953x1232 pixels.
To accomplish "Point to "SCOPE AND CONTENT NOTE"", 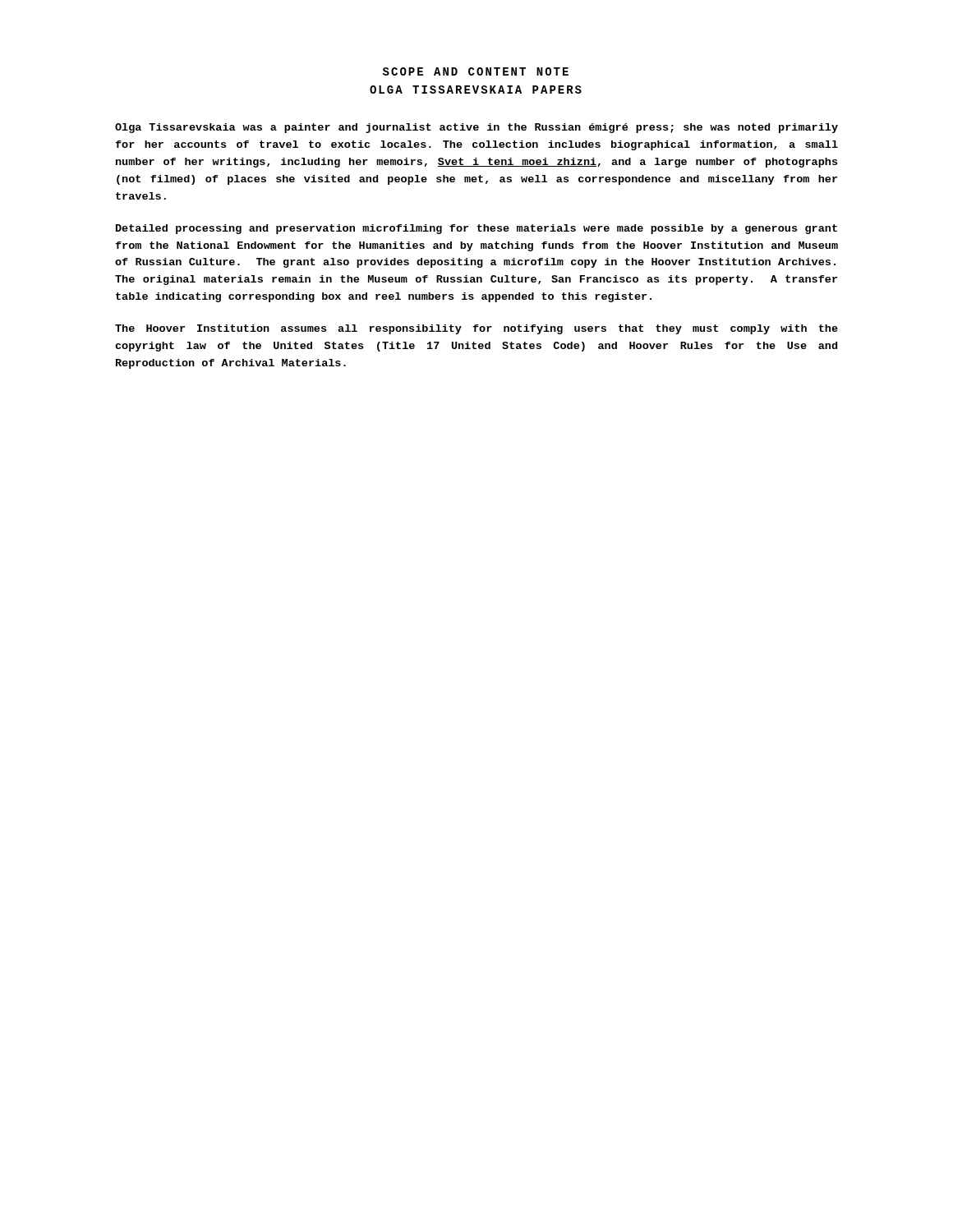I will pyautogui.click(x=476, y=72).
